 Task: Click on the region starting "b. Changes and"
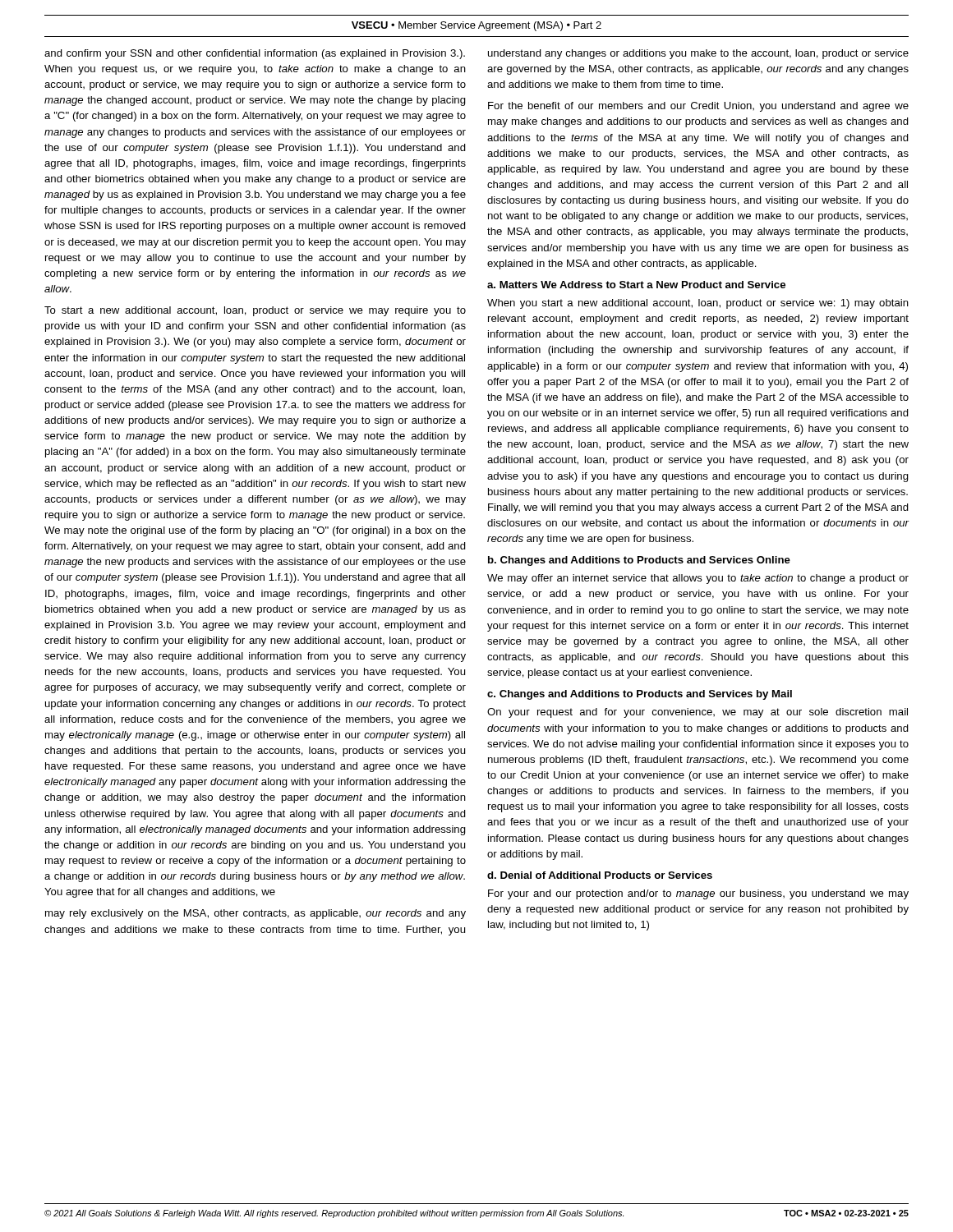[639, 560]
